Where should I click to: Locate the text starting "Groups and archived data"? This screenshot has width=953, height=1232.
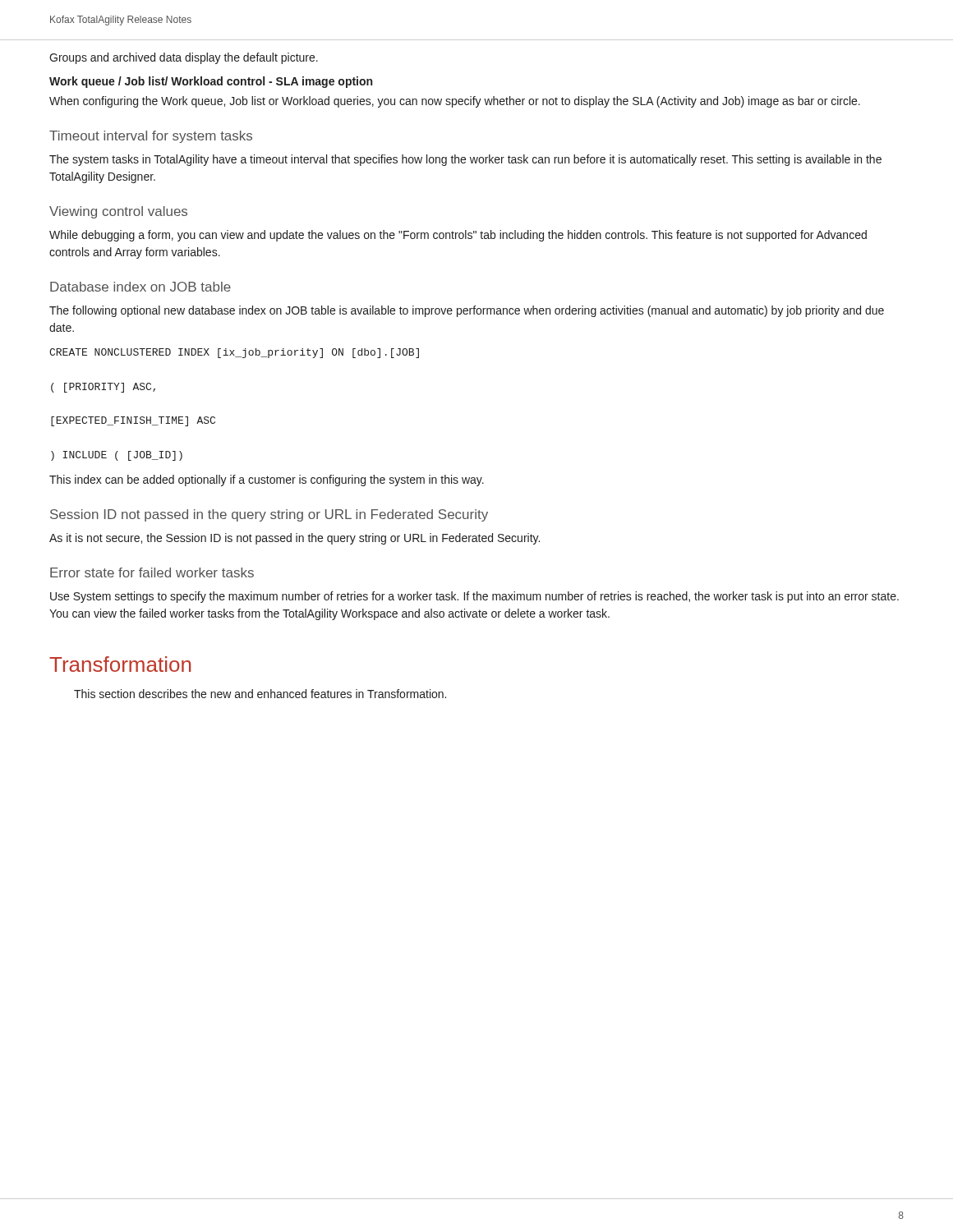pyautogui.click(x=184, y=57)
